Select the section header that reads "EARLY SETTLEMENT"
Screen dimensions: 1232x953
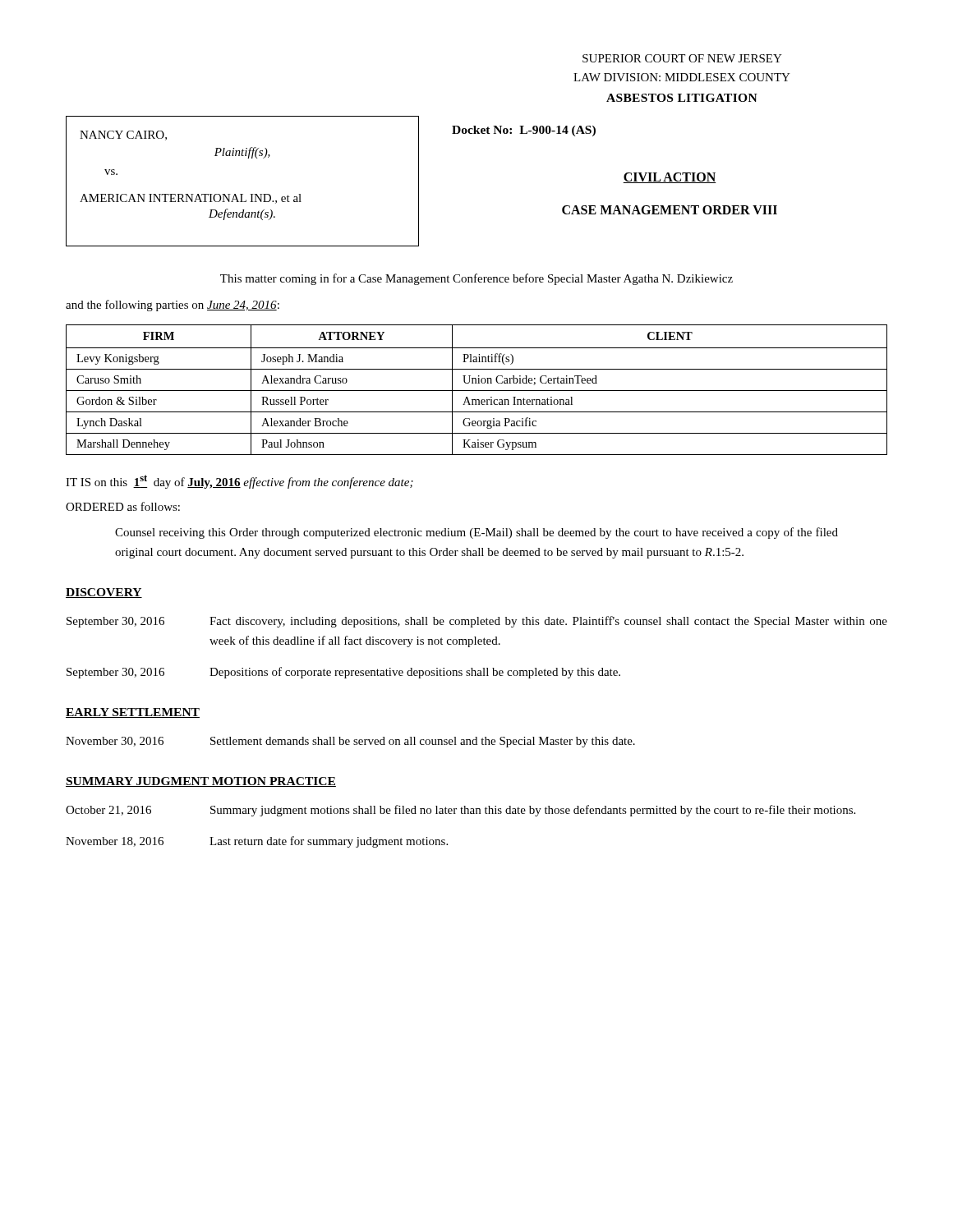pyautogui.click(x=133, y=711)
